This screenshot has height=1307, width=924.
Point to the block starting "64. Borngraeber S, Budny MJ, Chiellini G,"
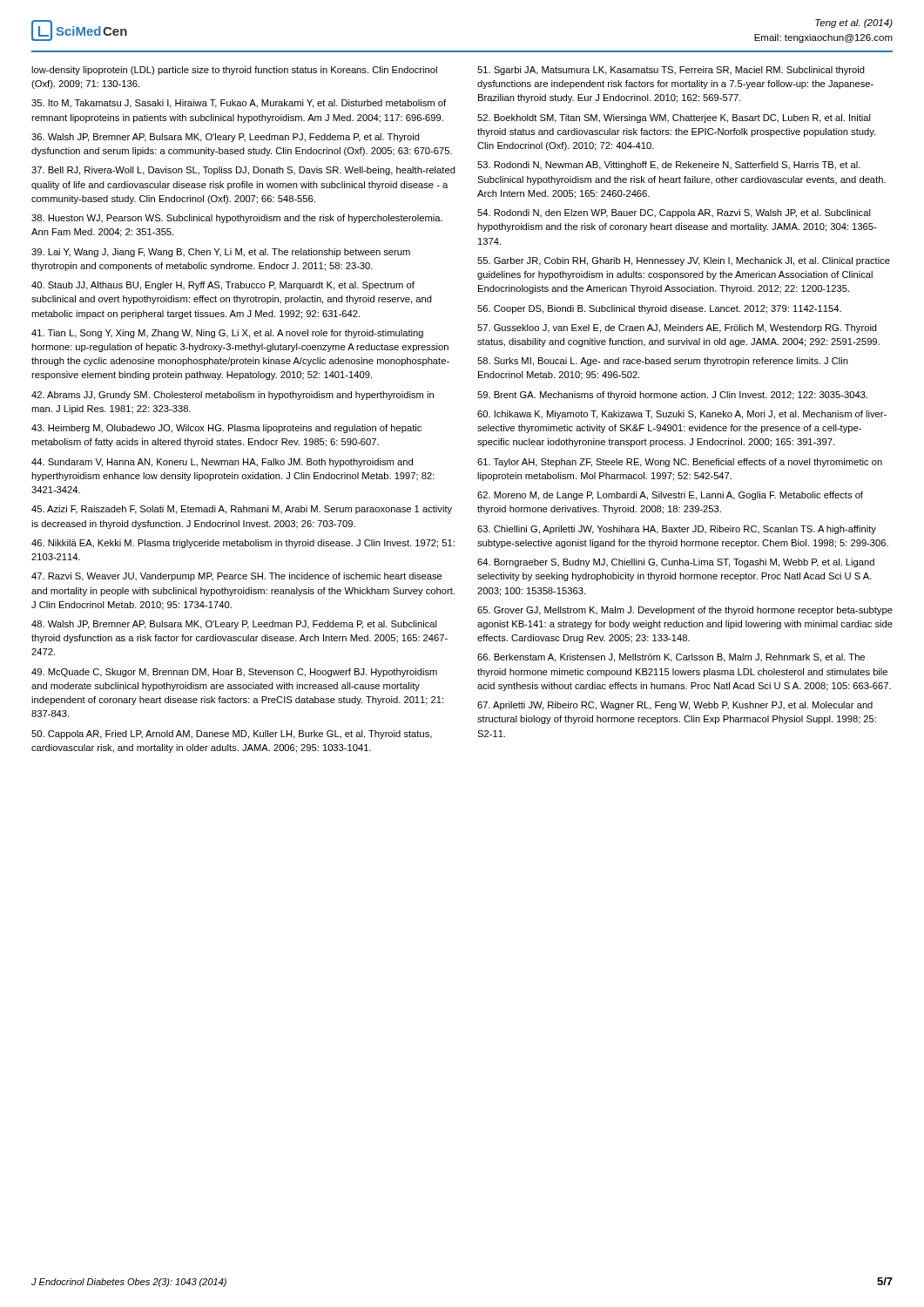[x=676, y=576]
